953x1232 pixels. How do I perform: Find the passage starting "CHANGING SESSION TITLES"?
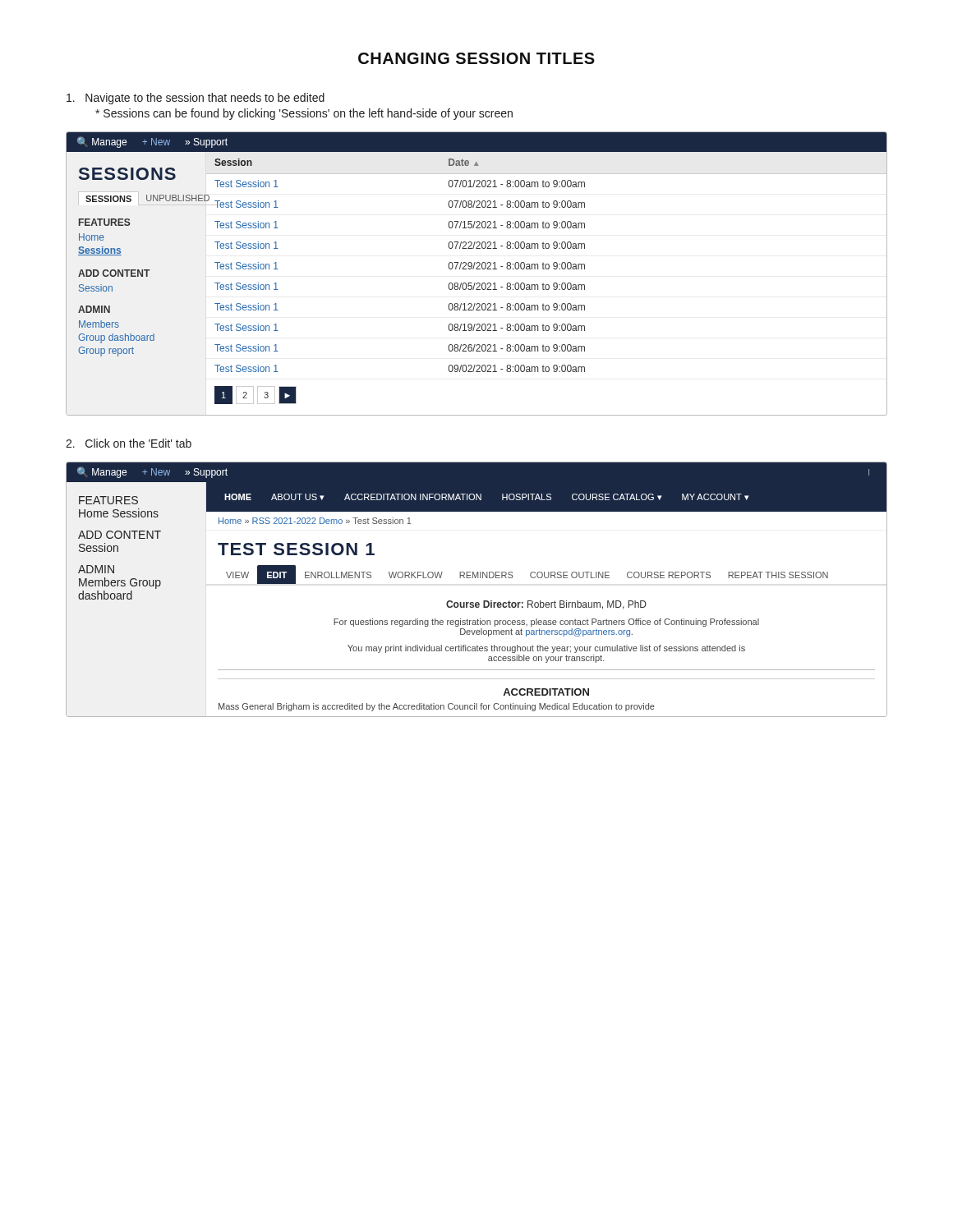coord(476,59)
